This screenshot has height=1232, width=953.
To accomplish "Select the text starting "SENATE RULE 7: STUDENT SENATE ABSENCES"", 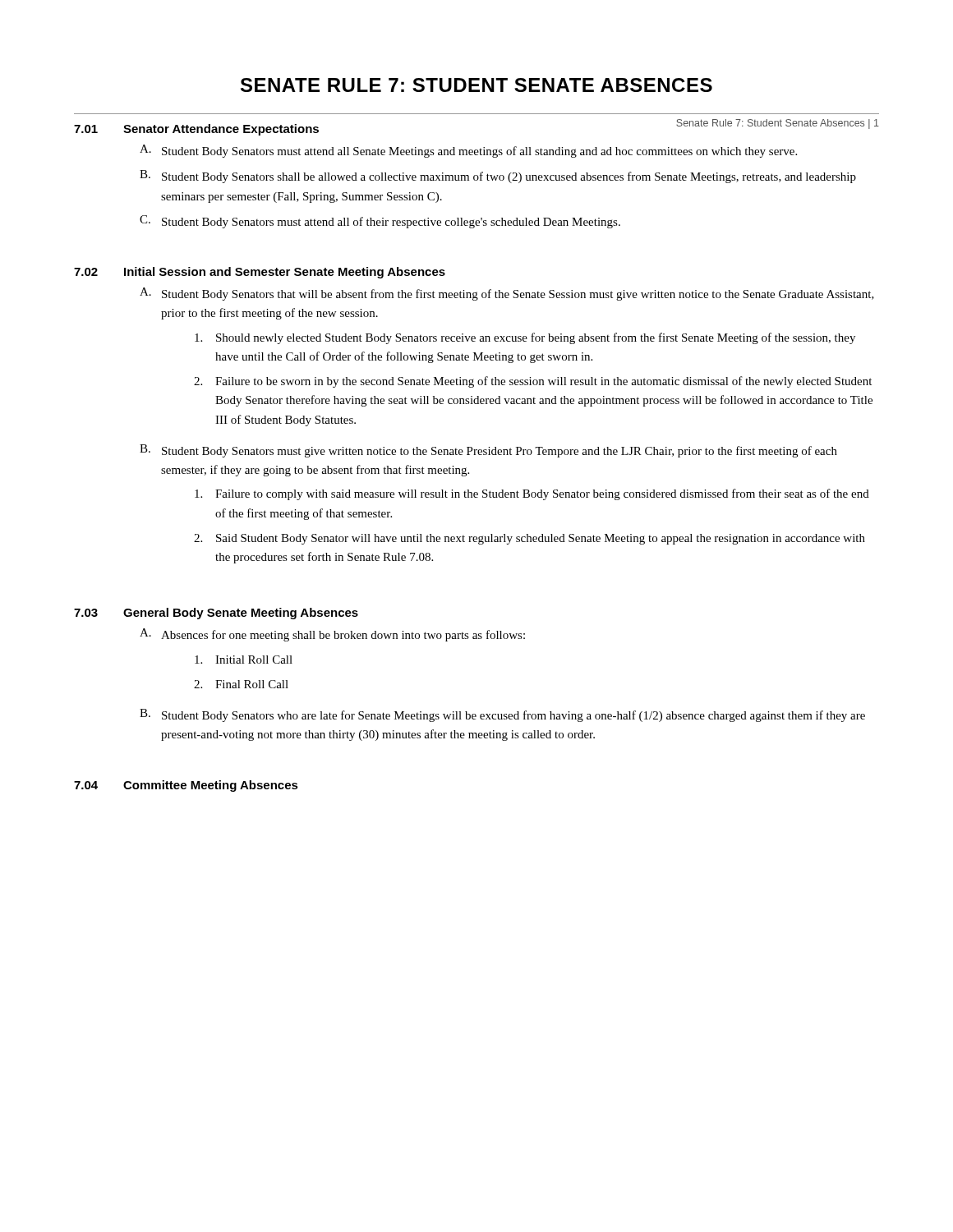I will (x=476, y=85).
